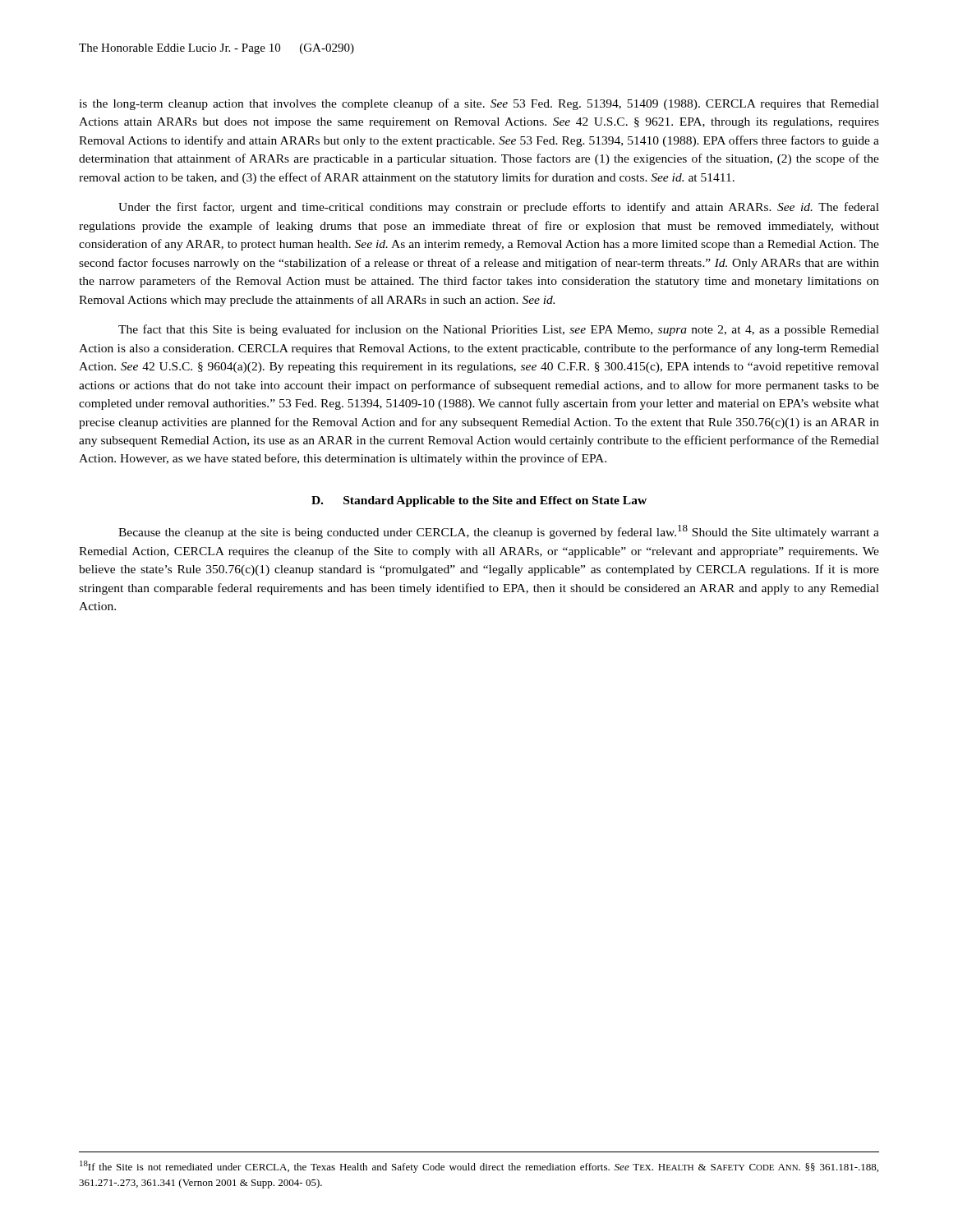Locate the block of text that opens with "Under the first factor,"

pyautogui.click(x=479, y=254)
